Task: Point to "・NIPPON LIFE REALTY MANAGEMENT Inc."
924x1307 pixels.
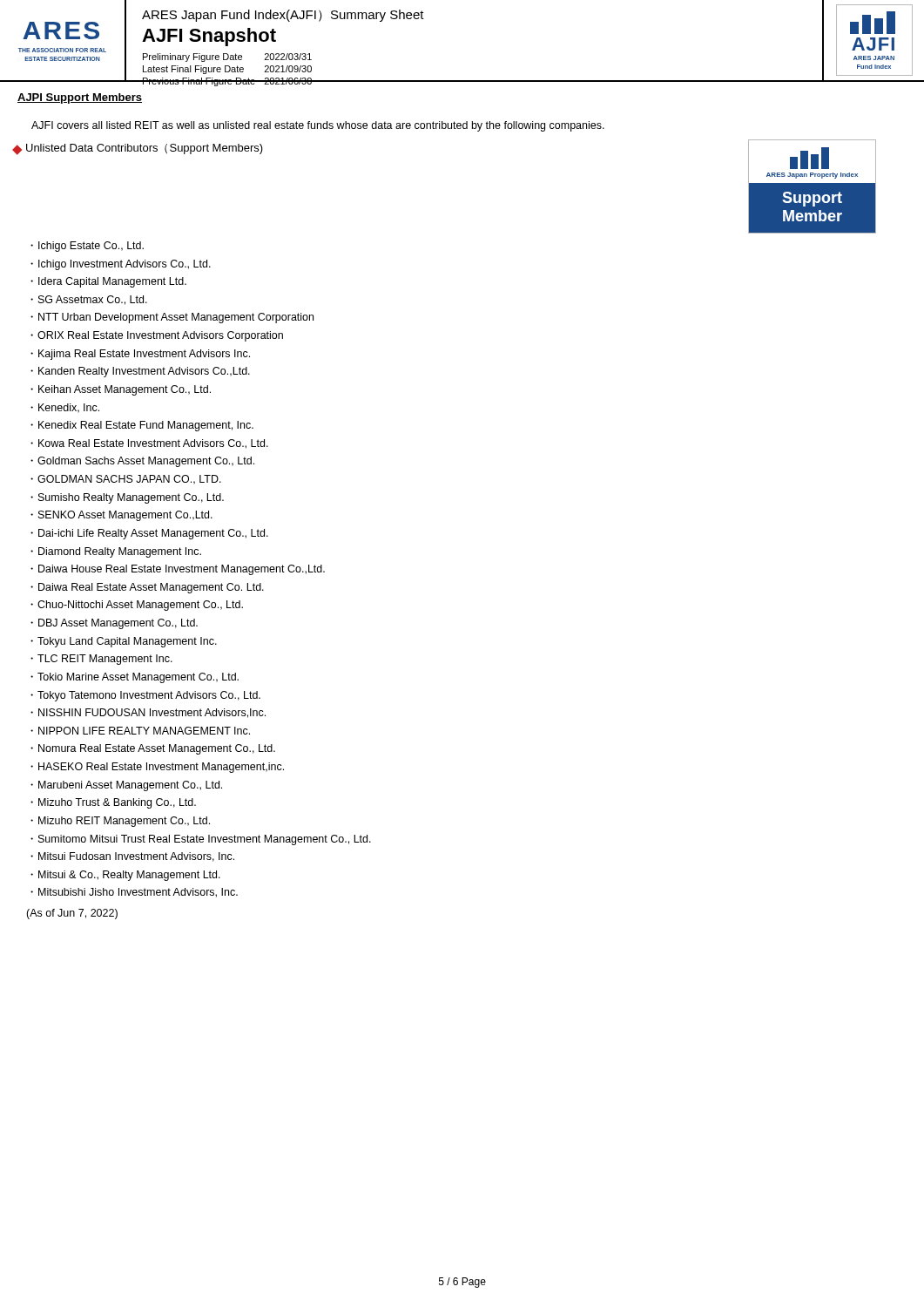Action: pos(139,731)
